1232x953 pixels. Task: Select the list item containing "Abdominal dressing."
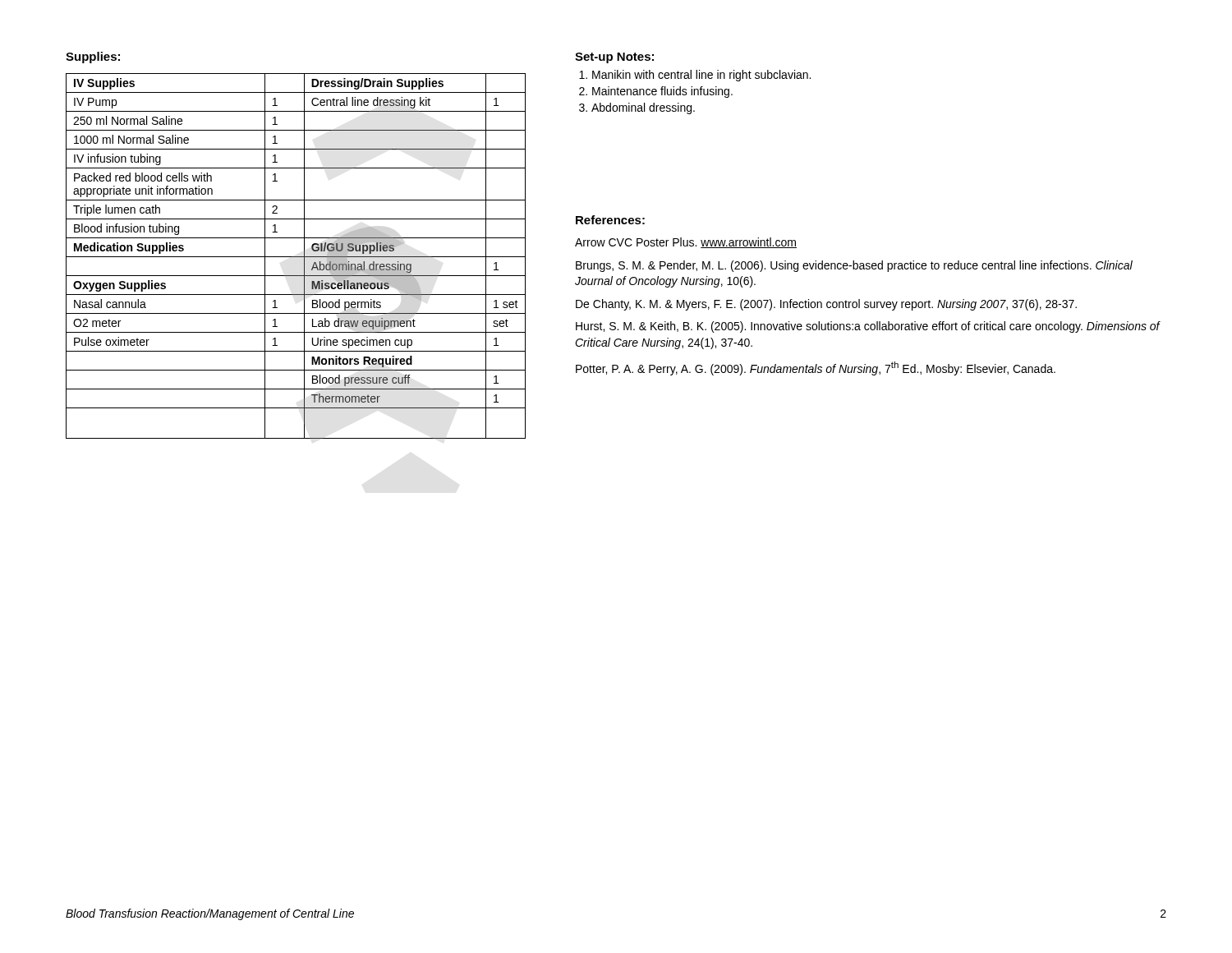click(643, 108)
